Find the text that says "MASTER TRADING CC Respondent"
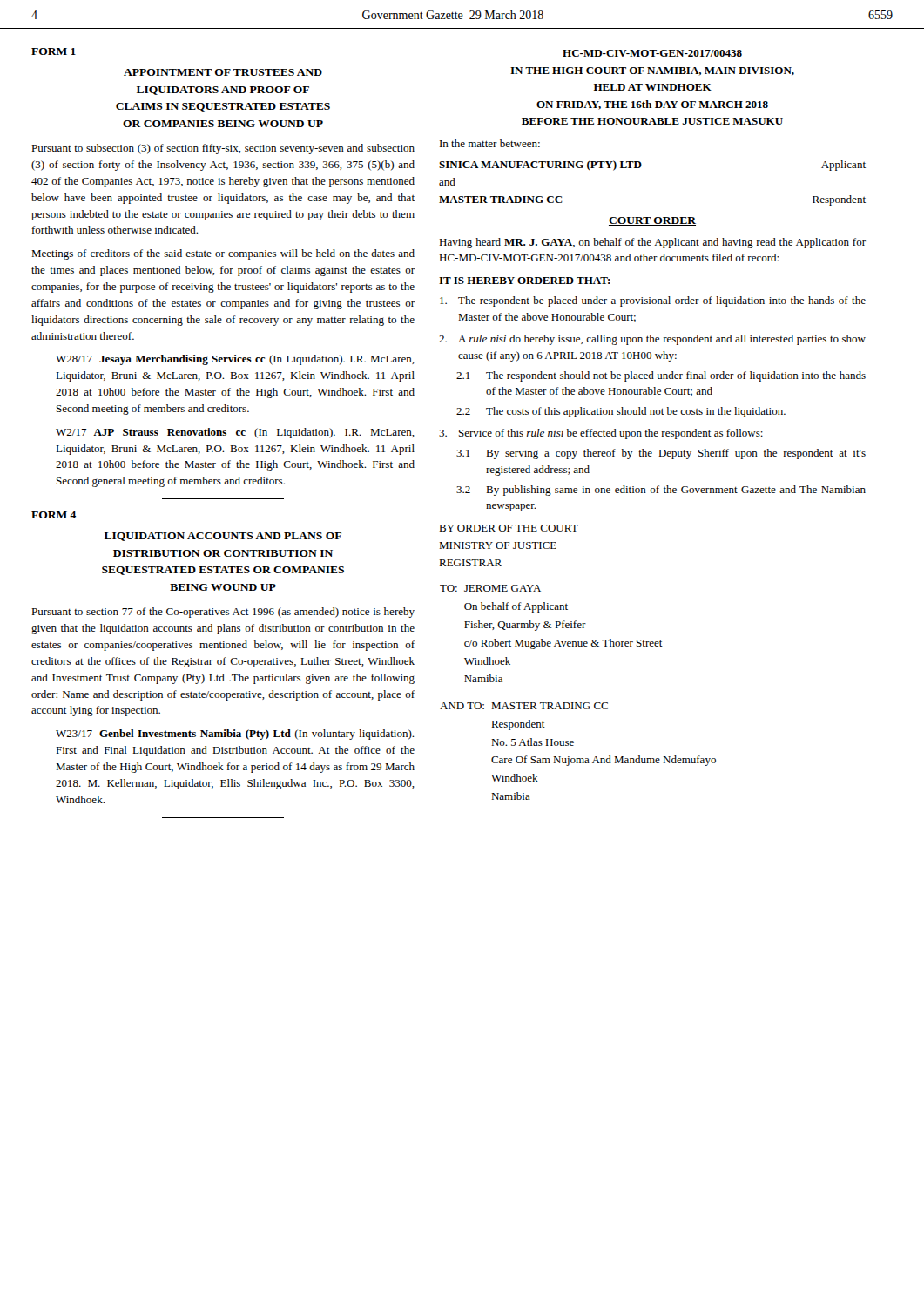 pyautogui.click(x=507, y=200)
